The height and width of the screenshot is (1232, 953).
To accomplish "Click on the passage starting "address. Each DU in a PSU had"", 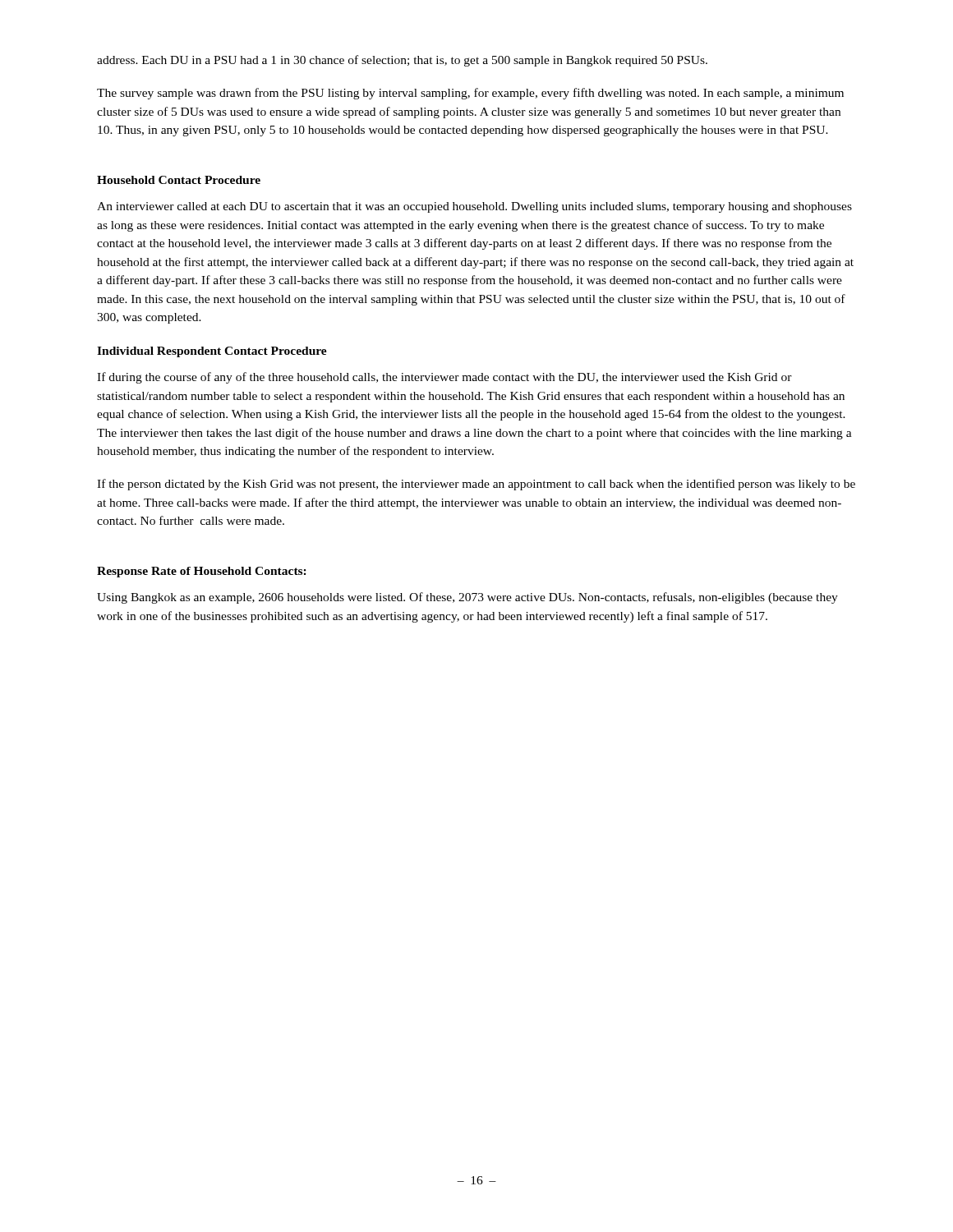I will (402, 60).
